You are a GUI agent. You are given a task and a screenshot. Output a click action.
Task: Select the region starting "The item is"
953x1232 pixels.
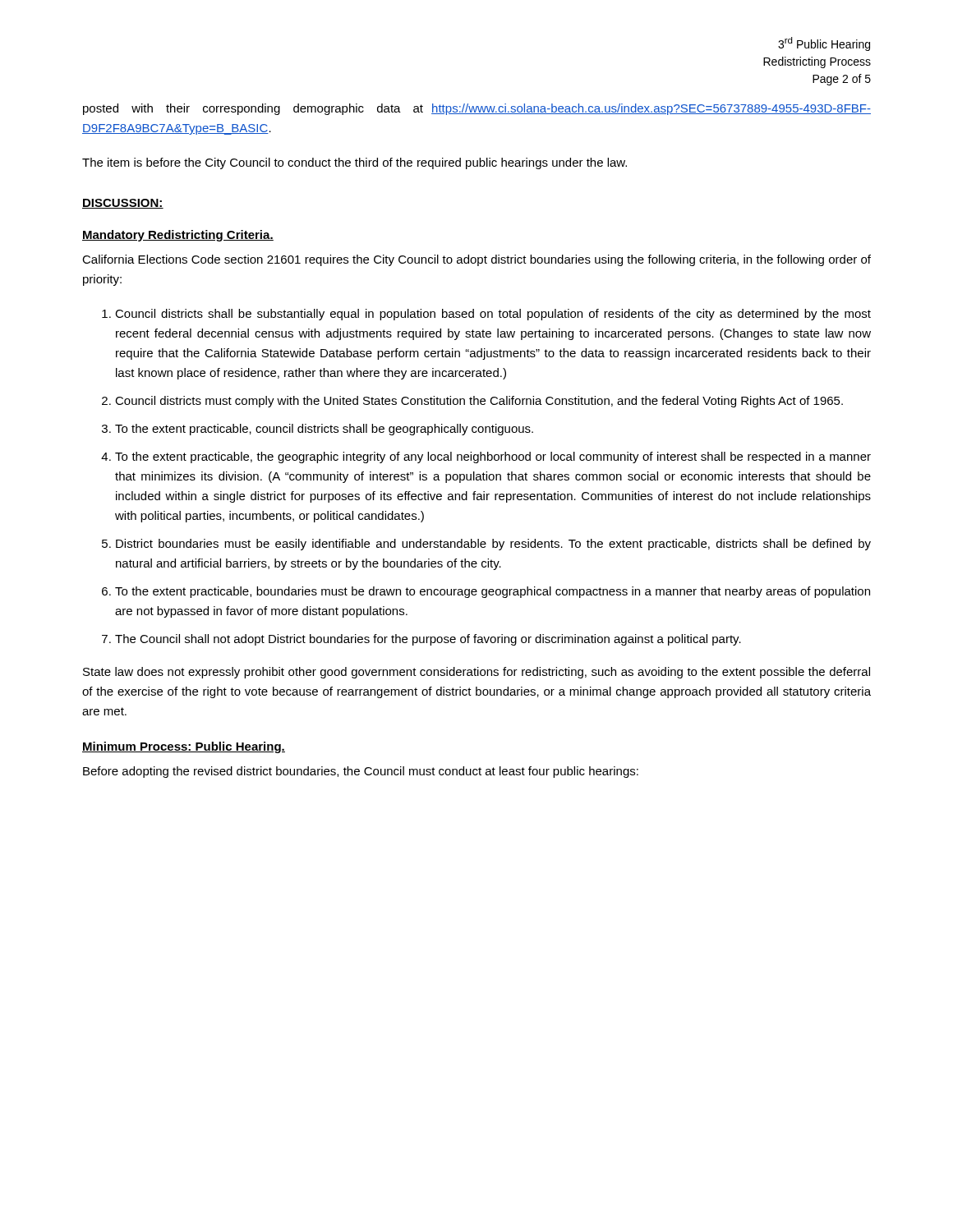[x=355, y=162]
